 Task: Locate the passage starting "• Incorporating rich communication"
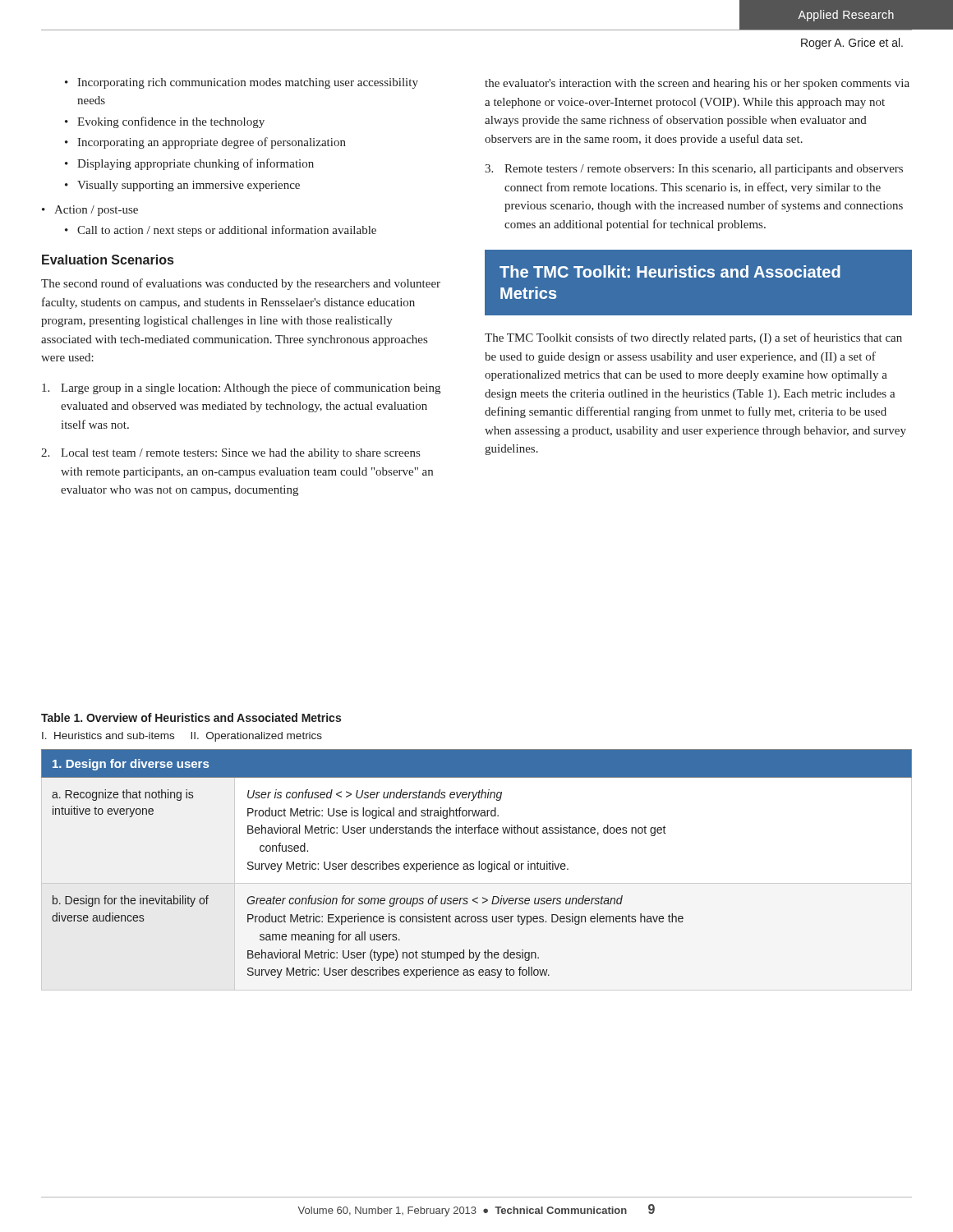pos(254,92)
